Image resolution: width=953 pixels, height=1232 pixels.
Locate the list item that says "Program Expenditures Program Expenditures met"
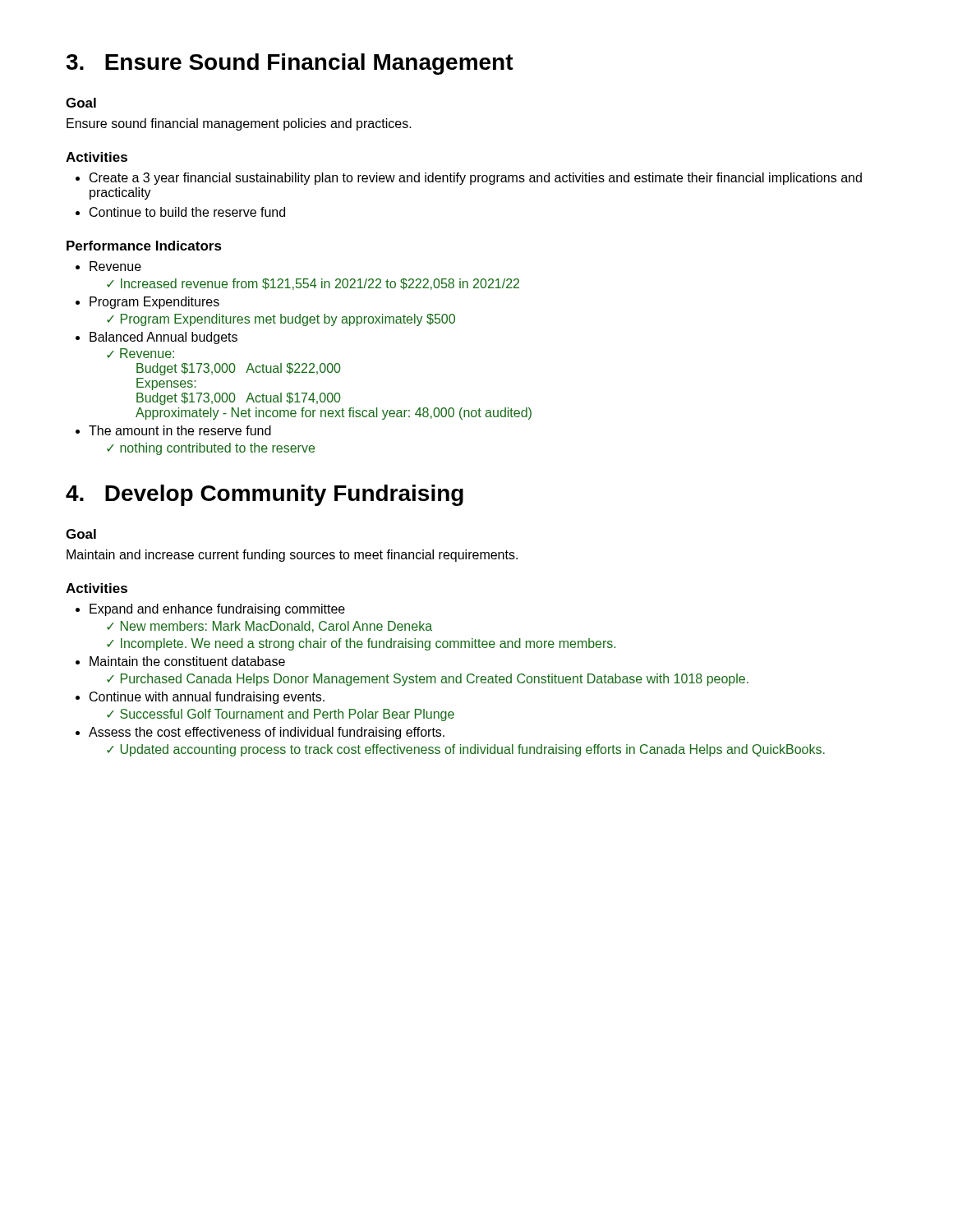tap(154, 303)
